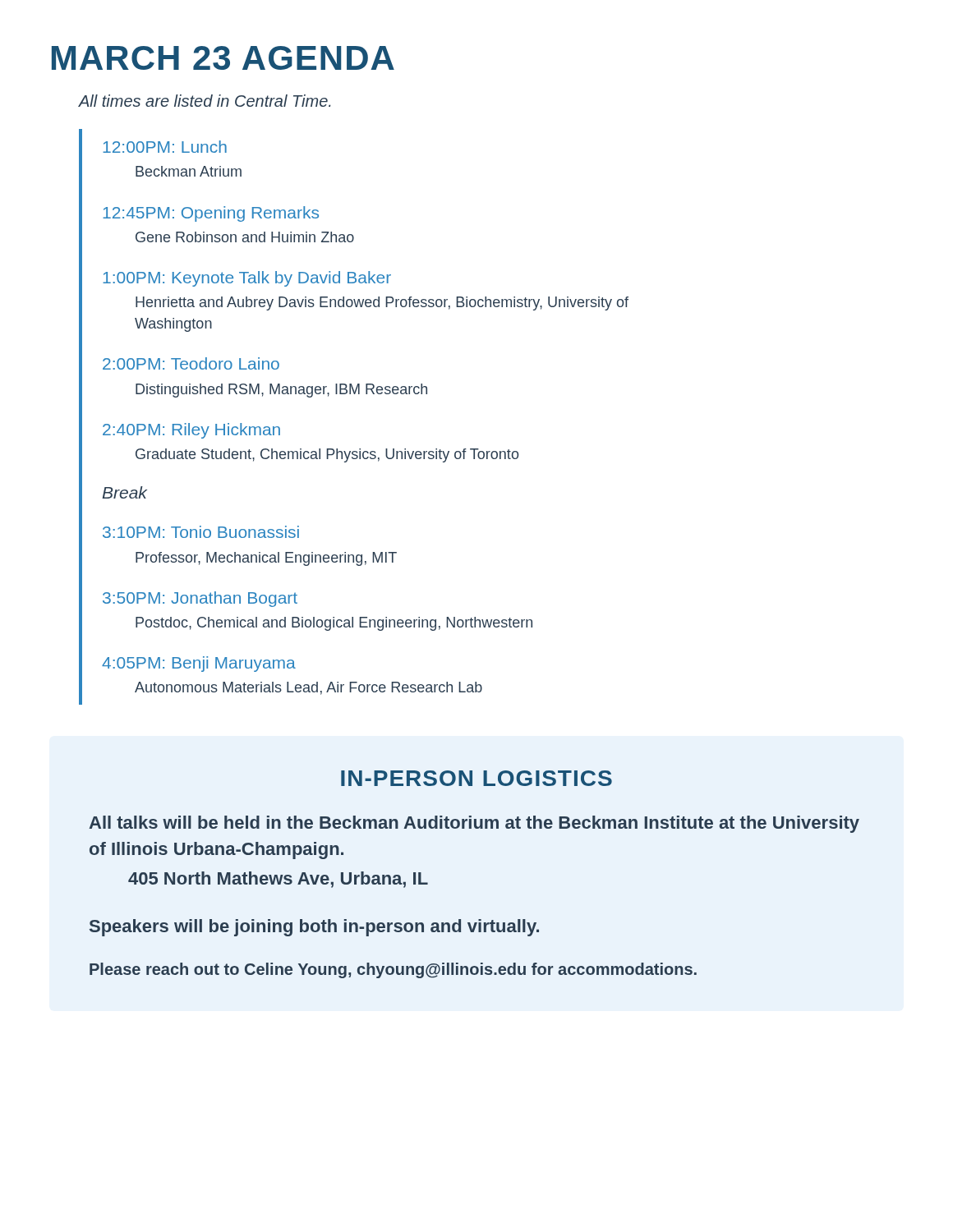Click the passage that begins "3:50PM: Jonathan Bogart"
This screenshot has width=953, height=1232.
[x=503, y=610]
